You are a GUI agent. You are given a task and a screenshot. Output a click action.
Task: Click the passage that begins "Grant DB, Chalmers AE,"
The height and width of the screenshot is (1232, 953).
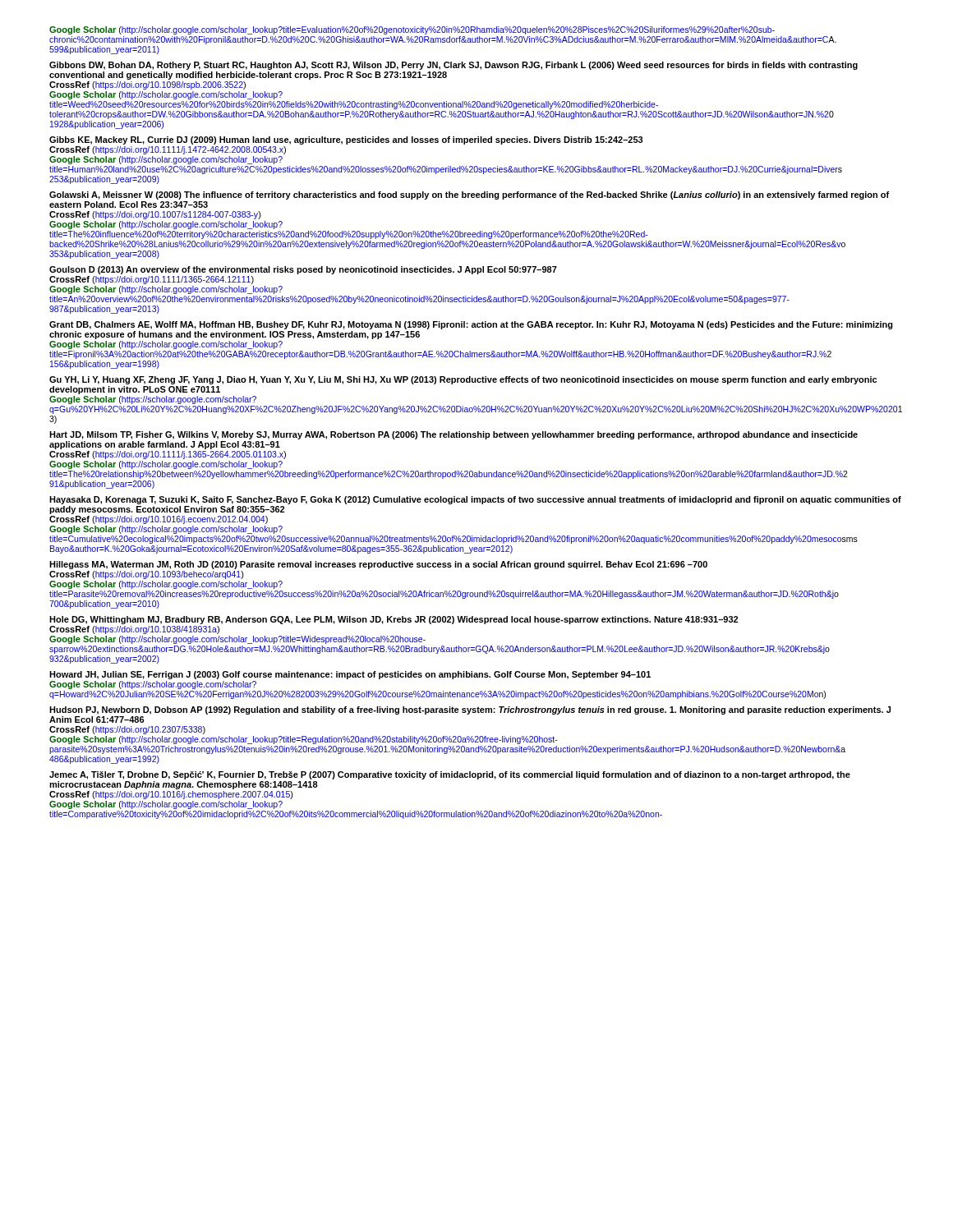476,344
